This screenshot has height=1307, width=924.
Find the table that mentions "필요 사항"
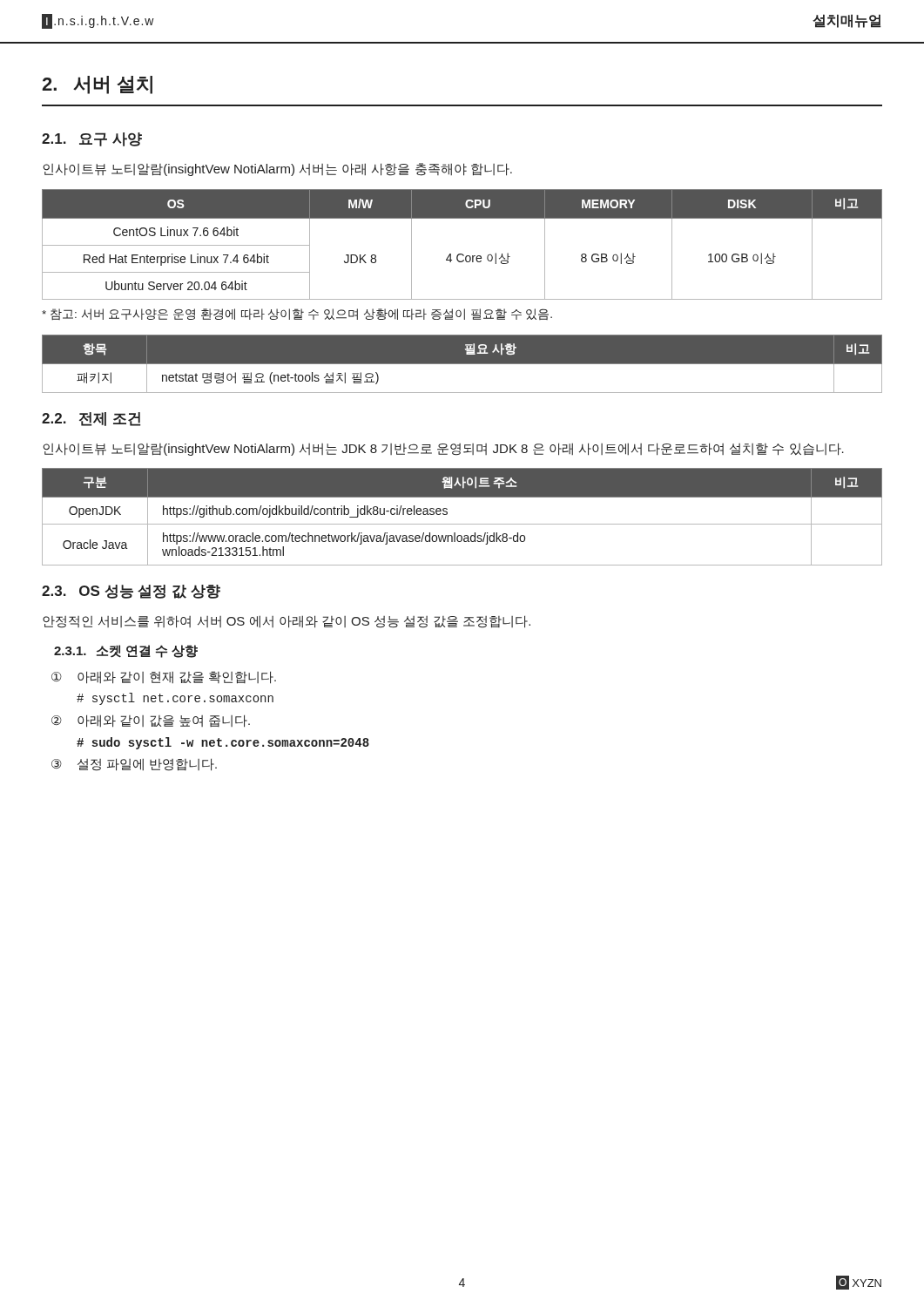click(x=462, y=363)
